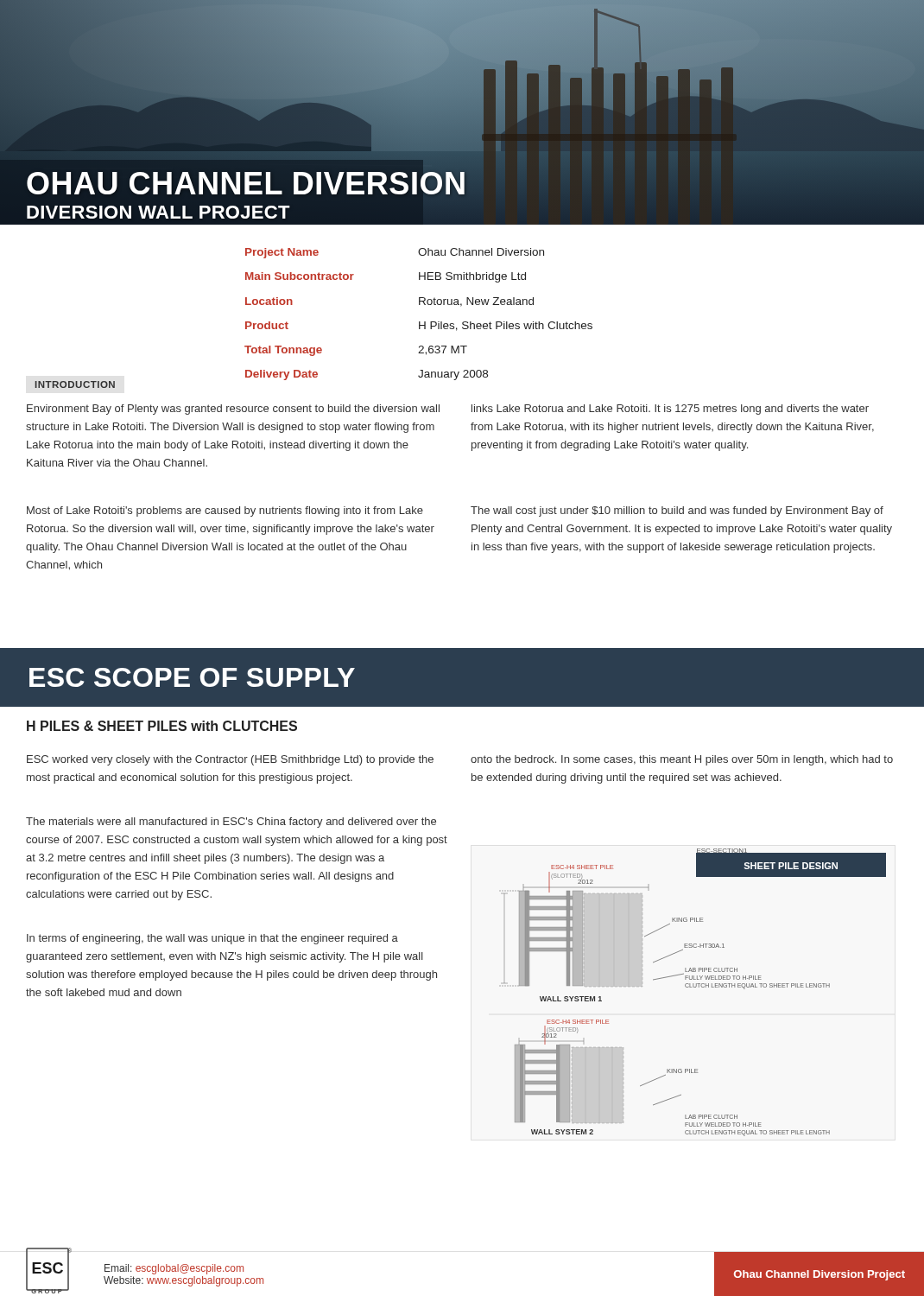
Task: Locate the text block that says "Most of Lake Rotoiti's"
Action: coord(237,538)
